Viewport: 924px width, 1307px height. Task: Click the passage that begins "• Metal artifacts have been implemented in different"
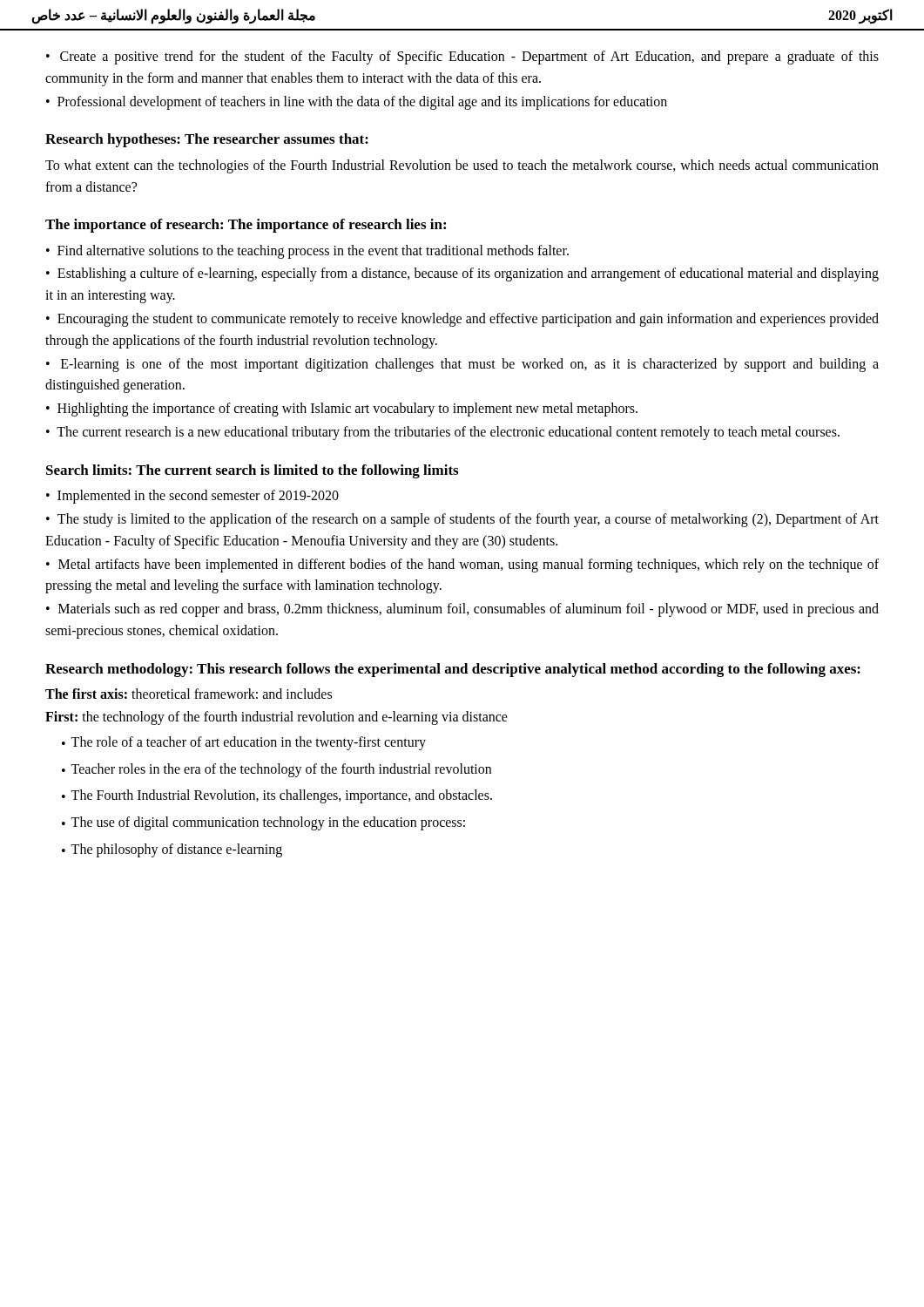click(x=462, y=573)
